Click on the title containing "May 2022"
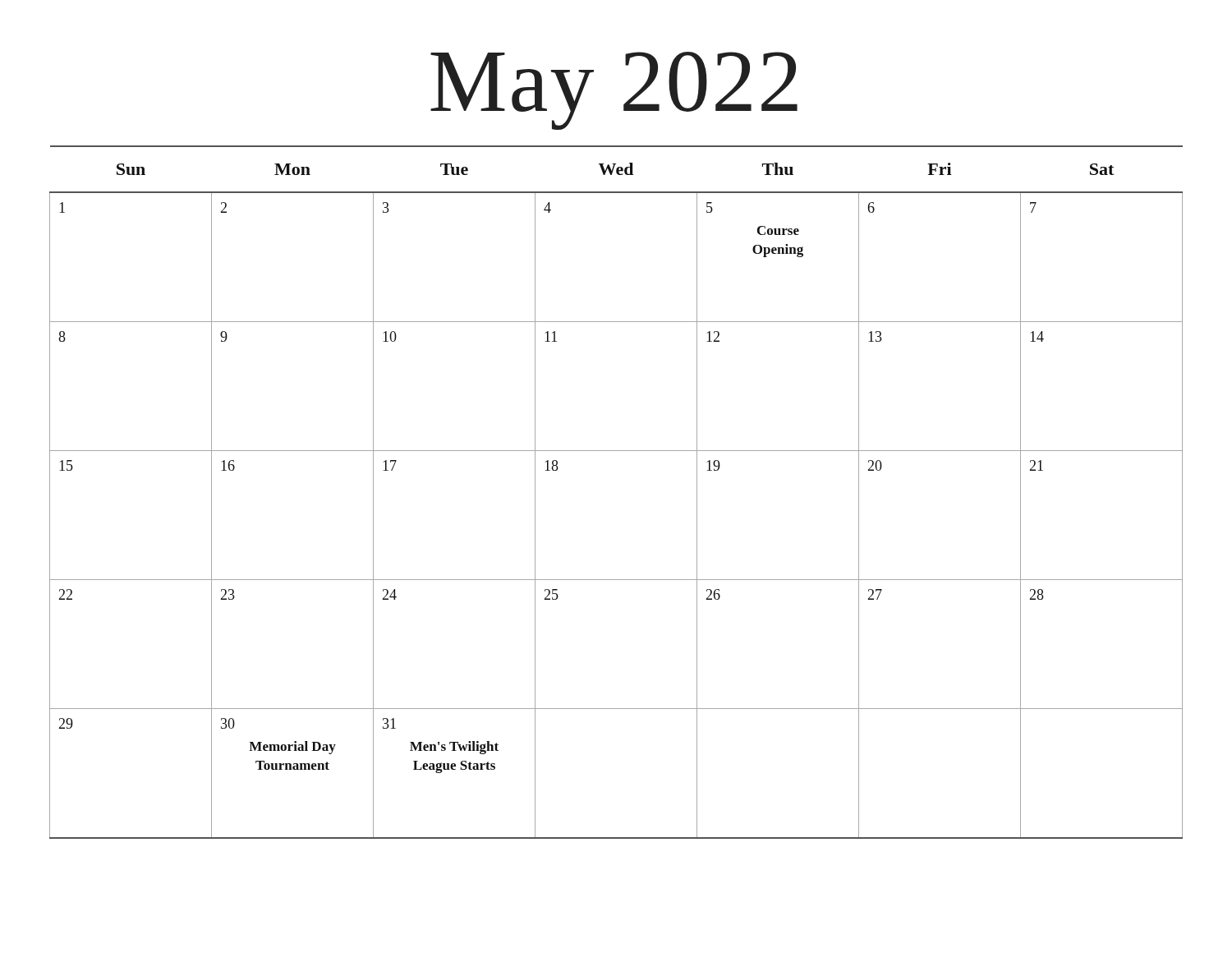The width and height of the screenshot is (1232, 953). click(x=616, y=81)
